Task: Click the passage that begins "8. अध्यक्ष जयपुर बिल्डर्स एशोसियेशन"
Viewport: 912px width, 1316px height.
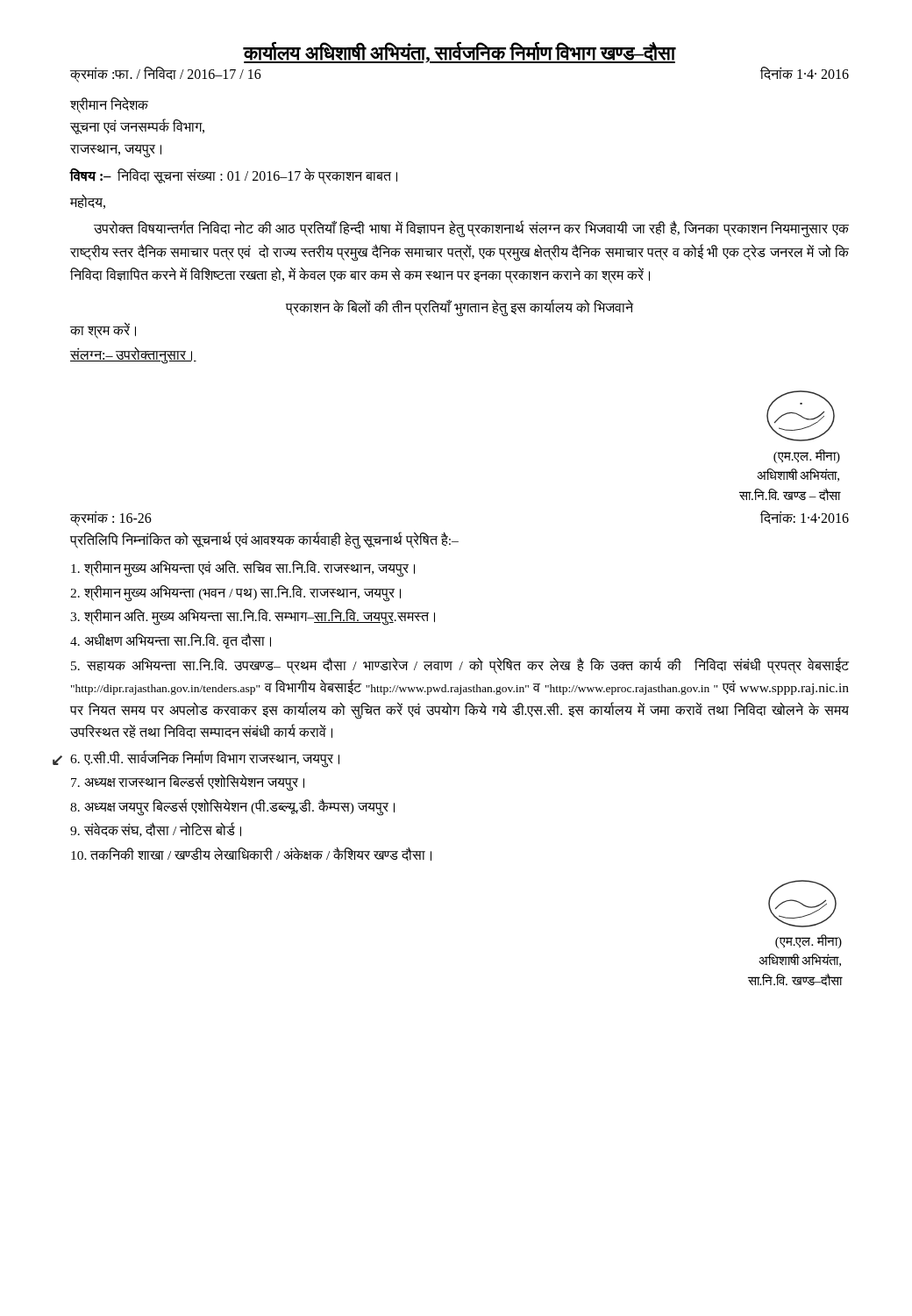Action: 234,807
